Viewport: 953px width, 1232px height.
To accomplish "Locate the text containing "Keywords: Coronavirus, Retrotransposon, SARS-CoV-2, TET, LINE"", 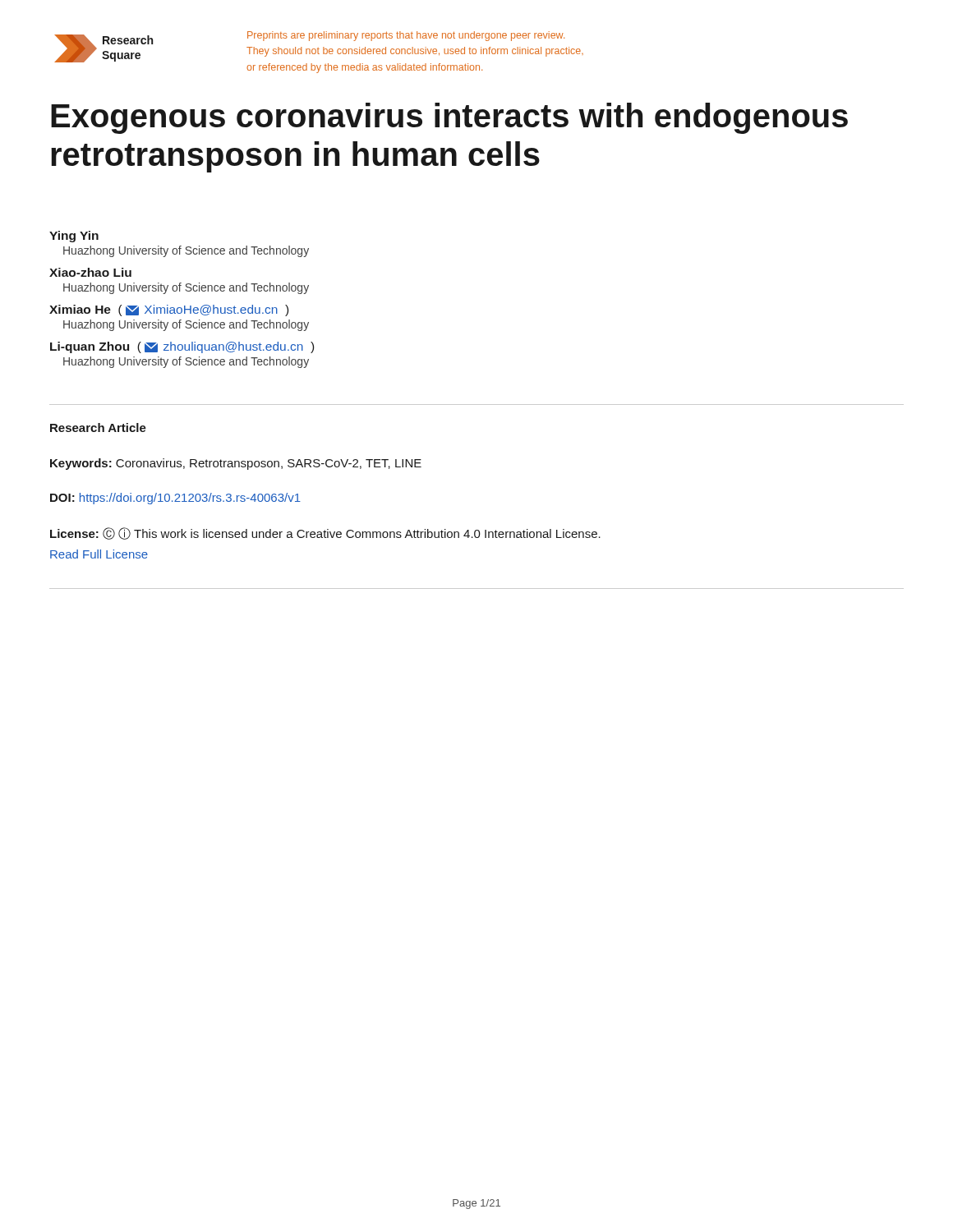I will click(235, 462).
